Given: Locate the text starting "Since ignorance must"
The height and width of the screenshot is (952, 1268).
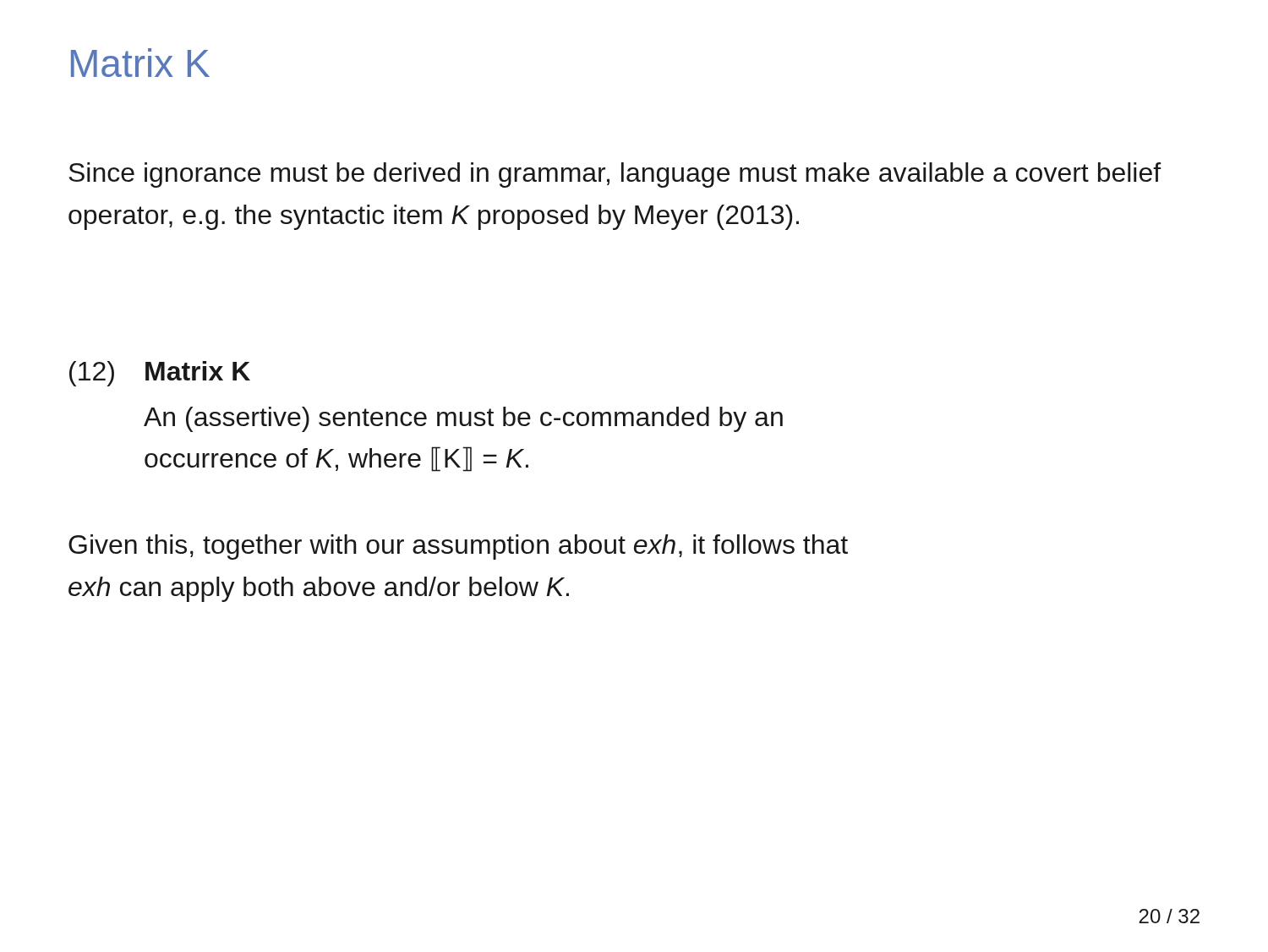Looking at the screenshot, I should (614, 193).
